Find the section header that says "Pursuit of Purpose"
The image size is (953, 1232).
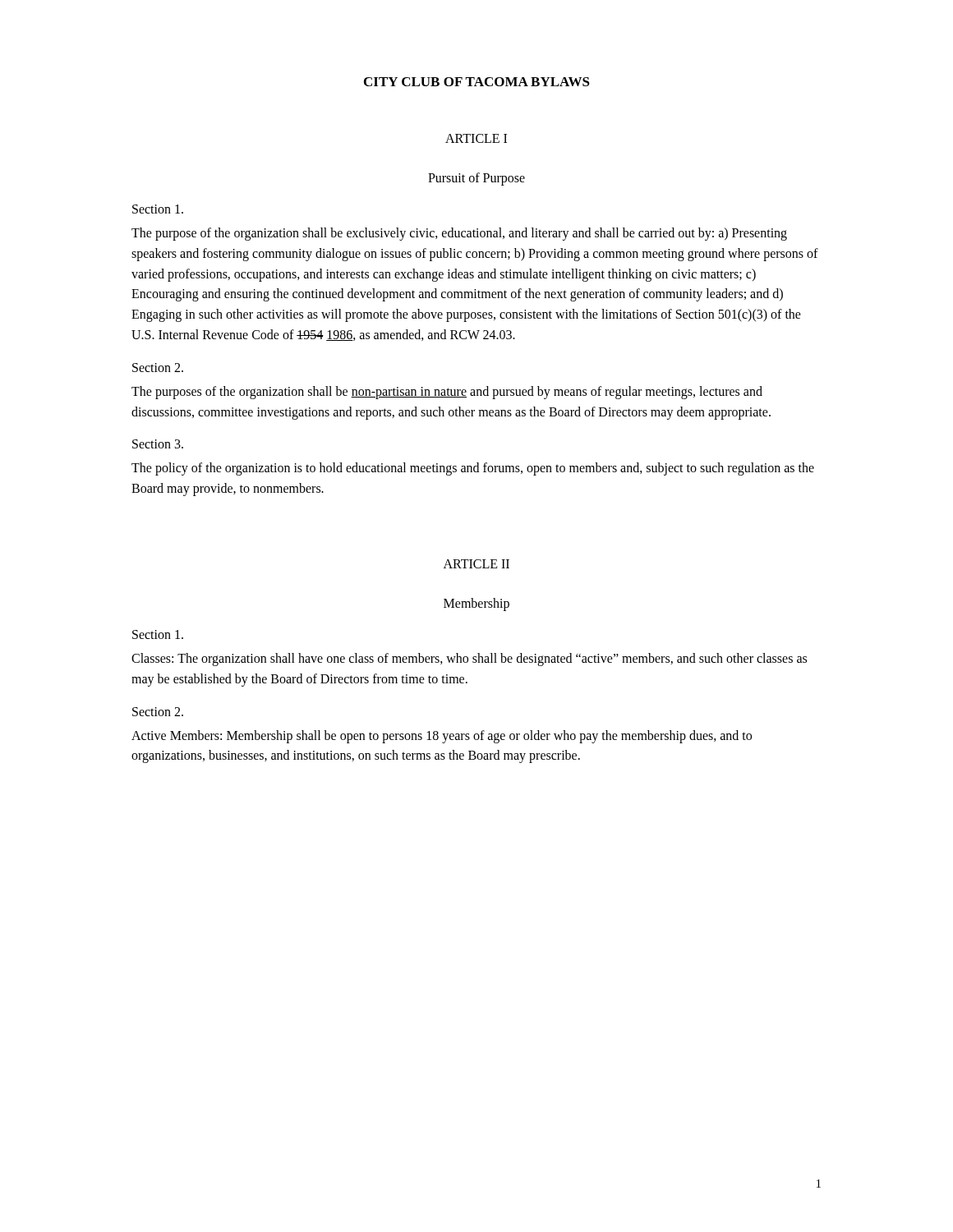[x=476, y=178]
